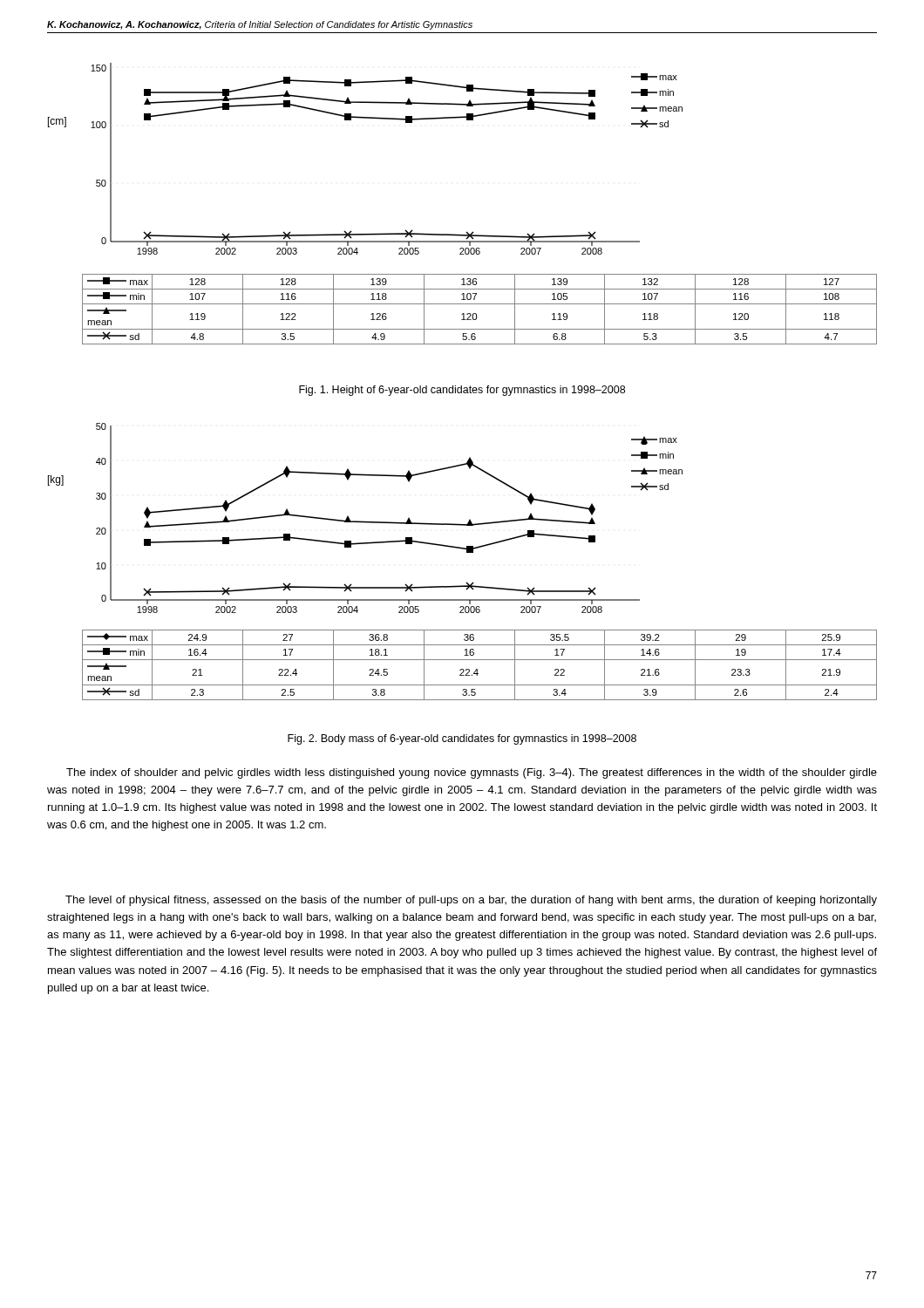924x1308 pixels.
Task: Where is the caption that starts "Fig. 1. Height"?
Action: tap(462, 390)
